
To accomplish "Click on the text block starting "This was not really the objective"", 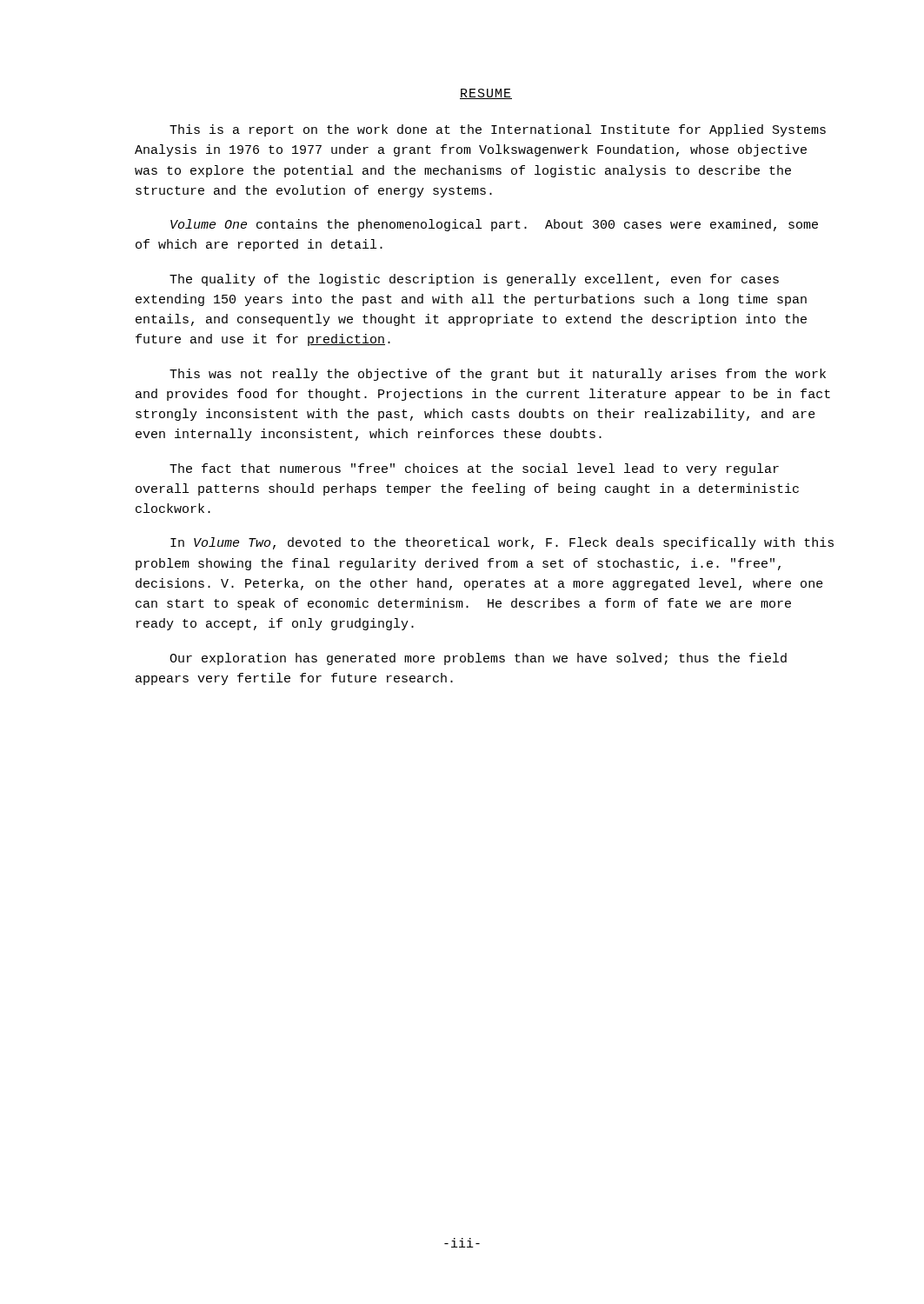I will coord(483,405).
